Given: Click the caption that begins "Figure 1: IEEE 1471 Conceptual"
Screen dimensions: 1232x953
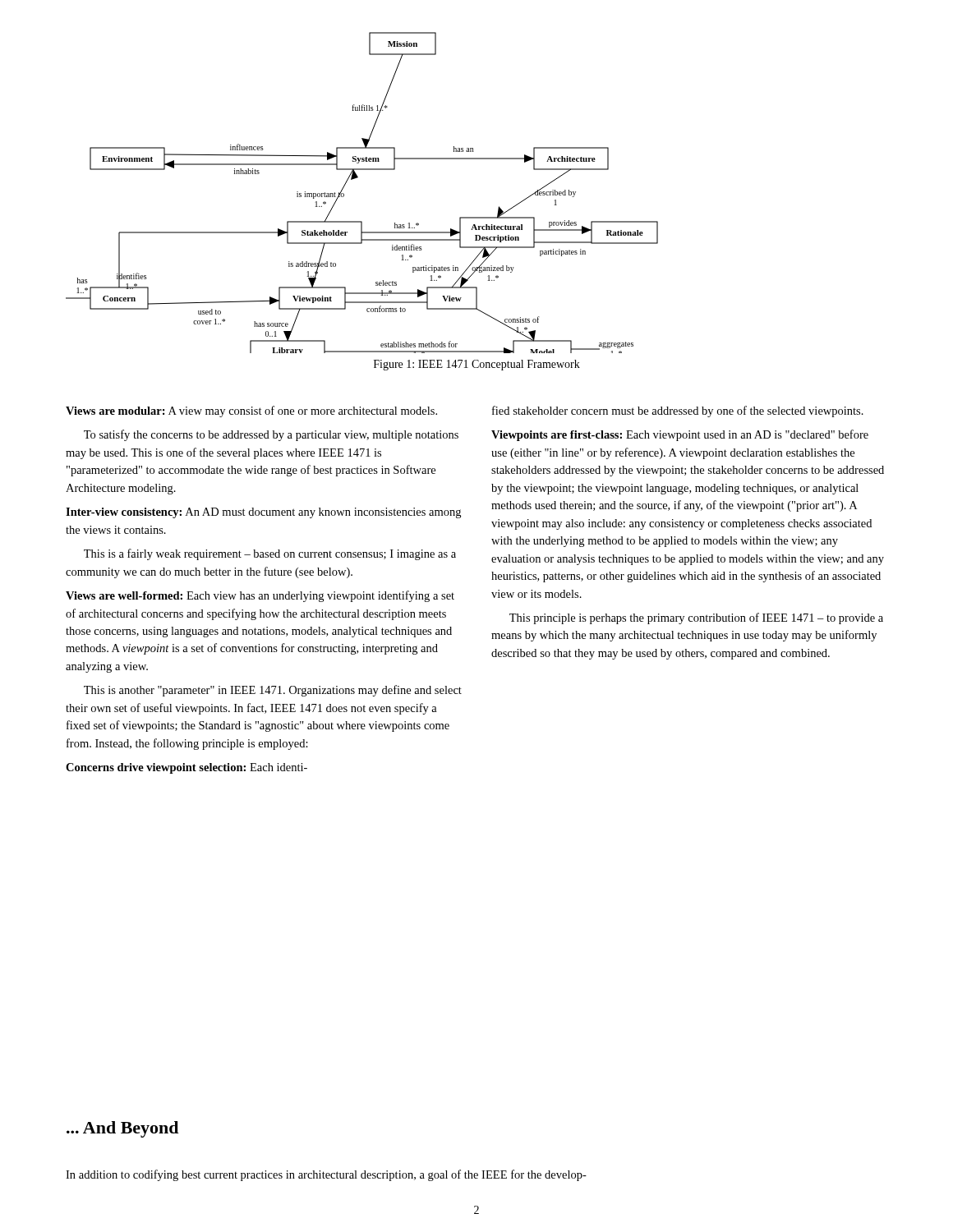Looking at the screenshot, I should pos(476,364).
